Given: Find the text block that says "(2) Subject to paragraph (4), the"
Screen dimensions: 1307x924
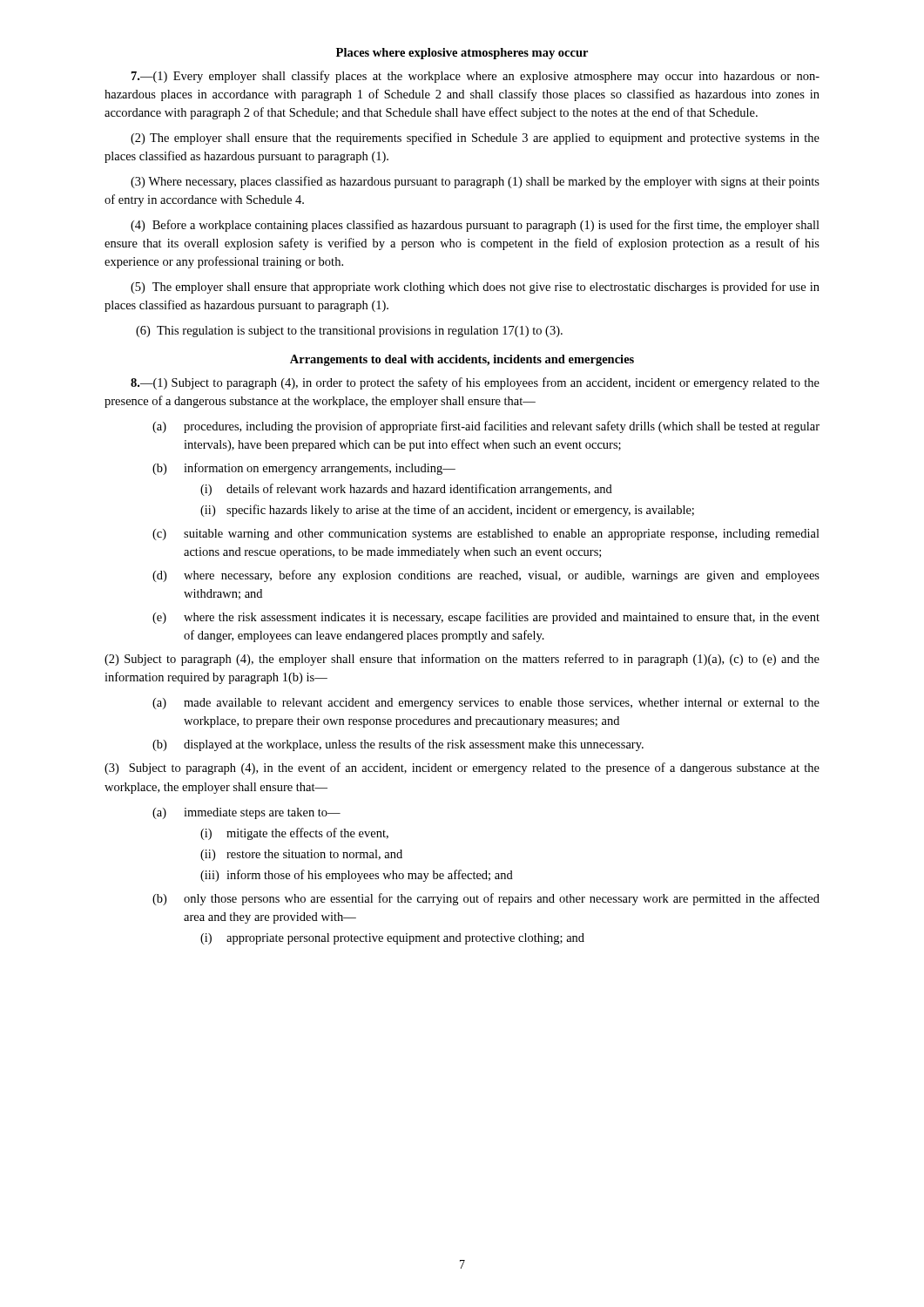Looking at the screenshot, I should pos(462,668).
